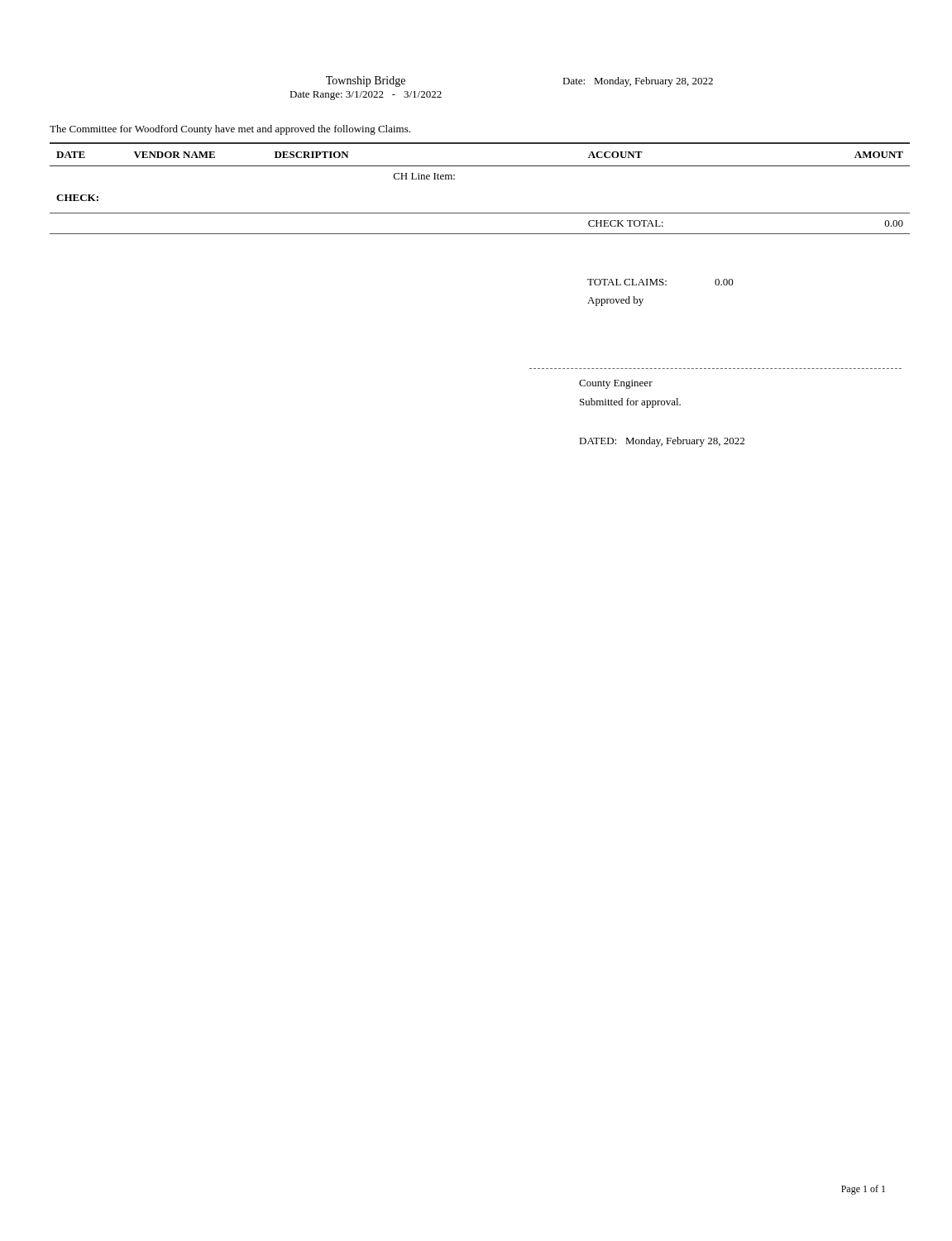Screen dimensions: 1241x952
Task: Click on the text block that says "The Committee for"
Action: tap(230, 129)
